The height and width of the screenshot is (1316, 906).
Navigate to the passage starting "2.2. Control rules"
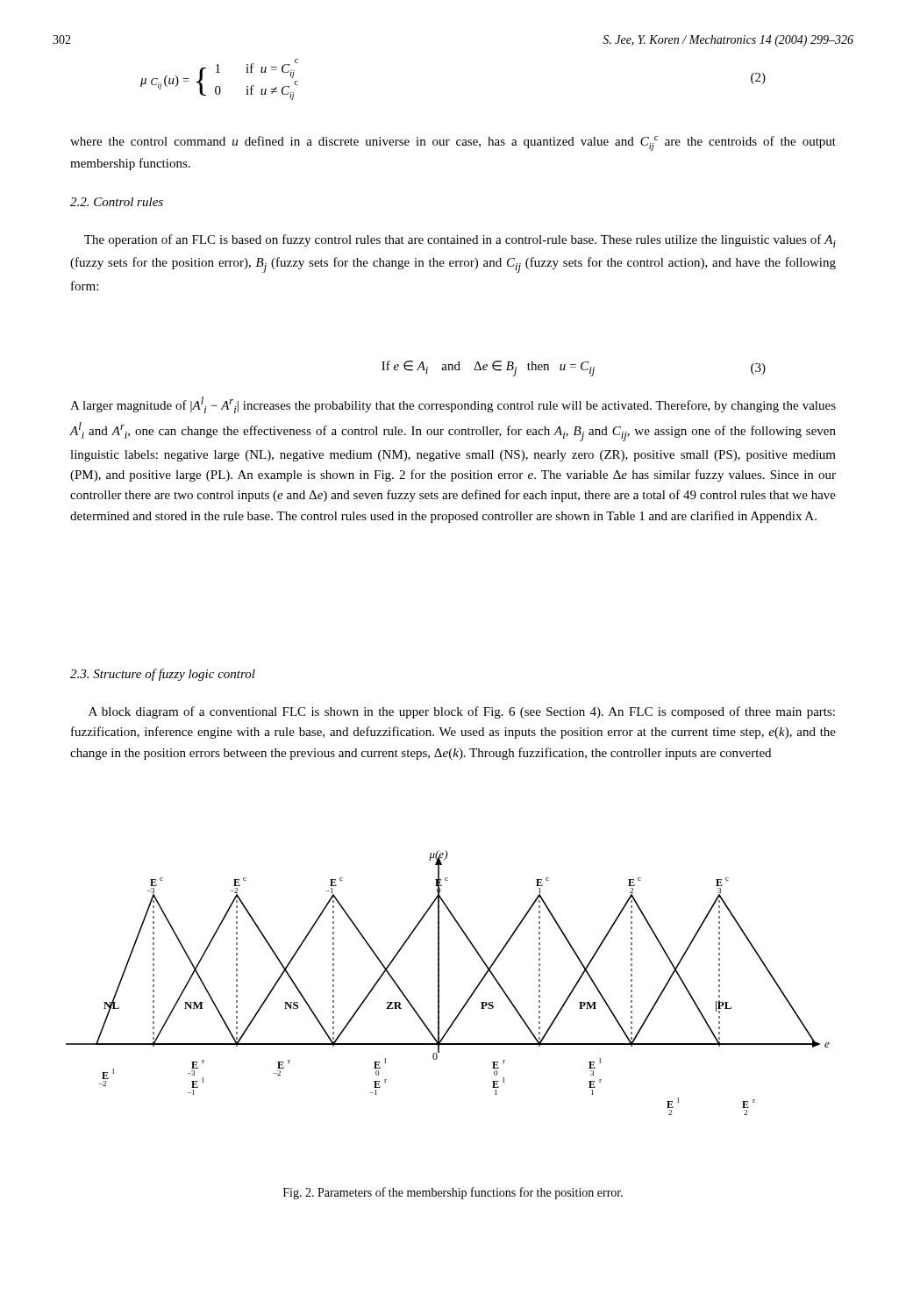point(117,202)
